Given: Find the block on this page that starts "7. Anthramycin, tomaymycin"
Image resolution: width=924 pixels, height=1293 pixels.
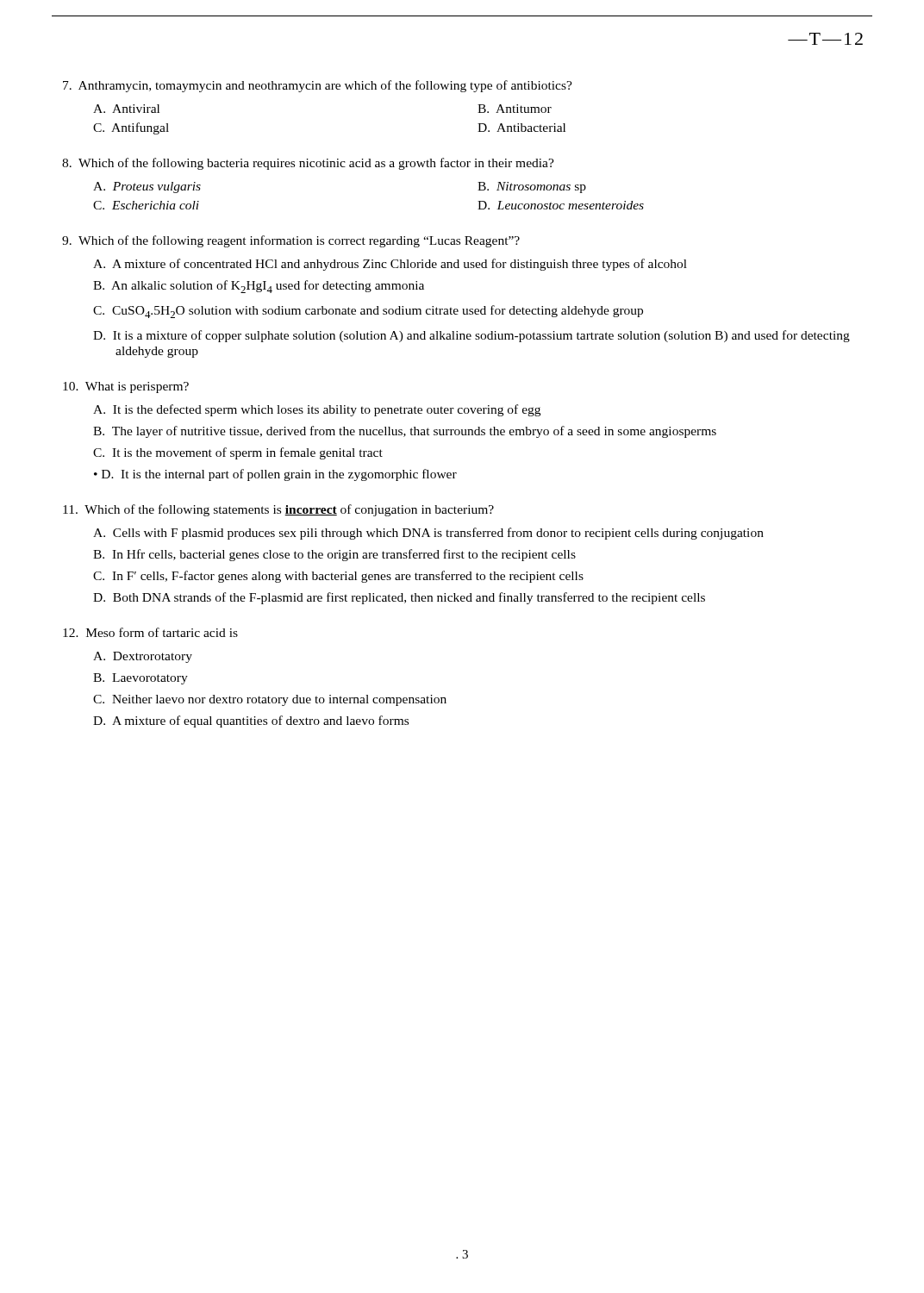Looking at the screenshot, I should [318, 86].
